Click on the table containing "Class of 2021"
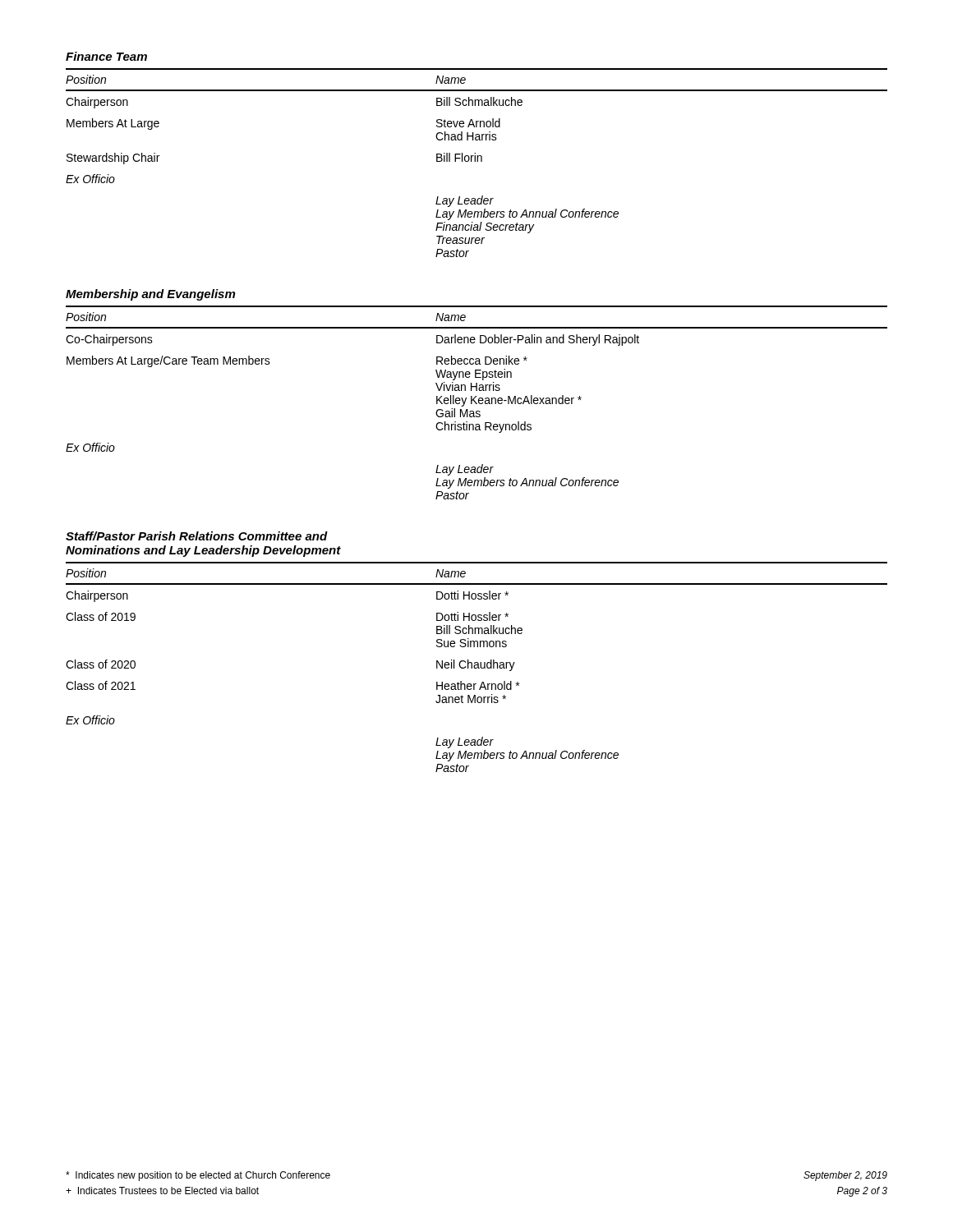 pyautogui.click(x=476, y=670)
